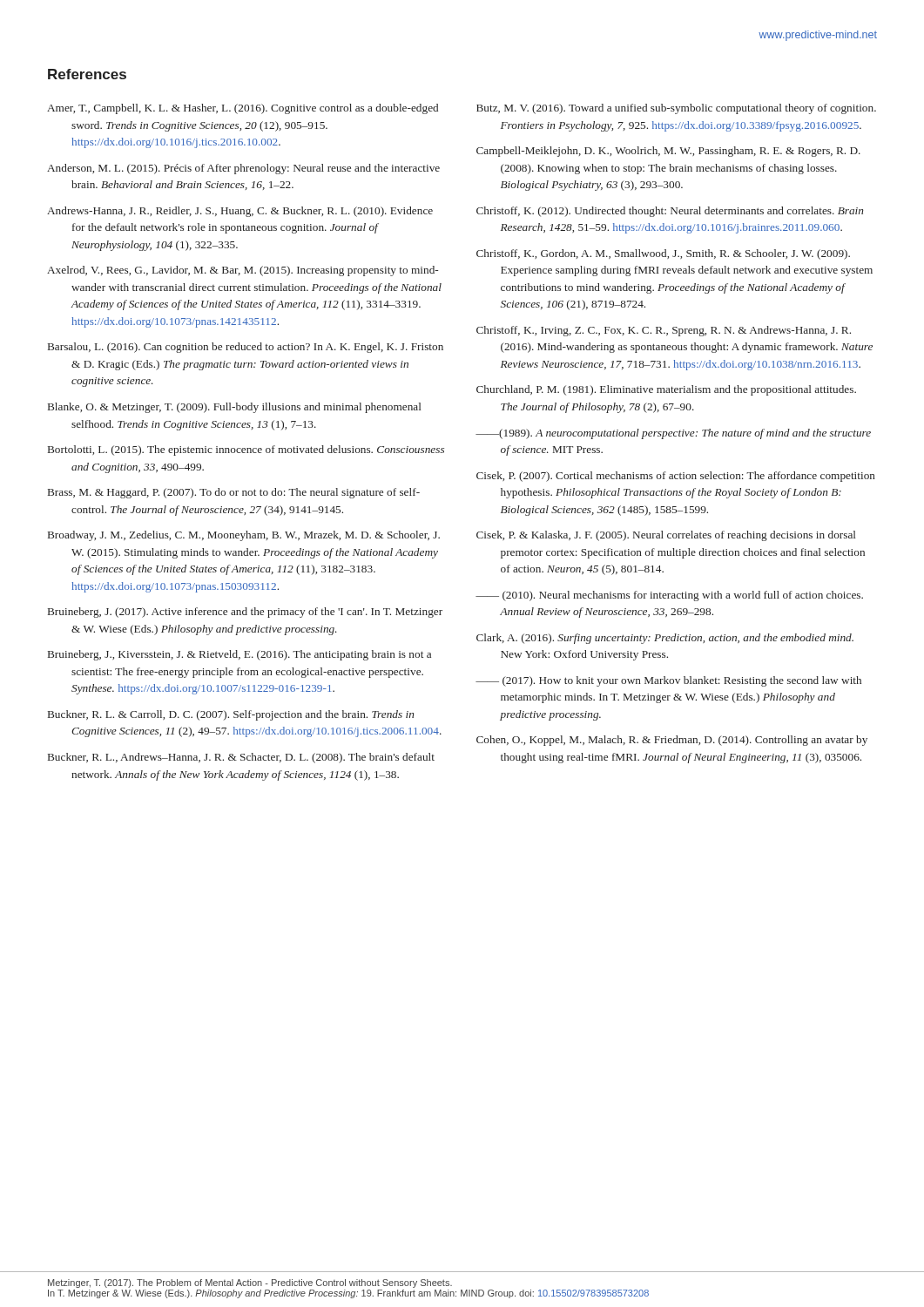Click the passage that begins "Christoff, K., Gordon, A. M., Smallwood,"
The width and height of the screenshot is (924, 1307).
tap(674, 278)
